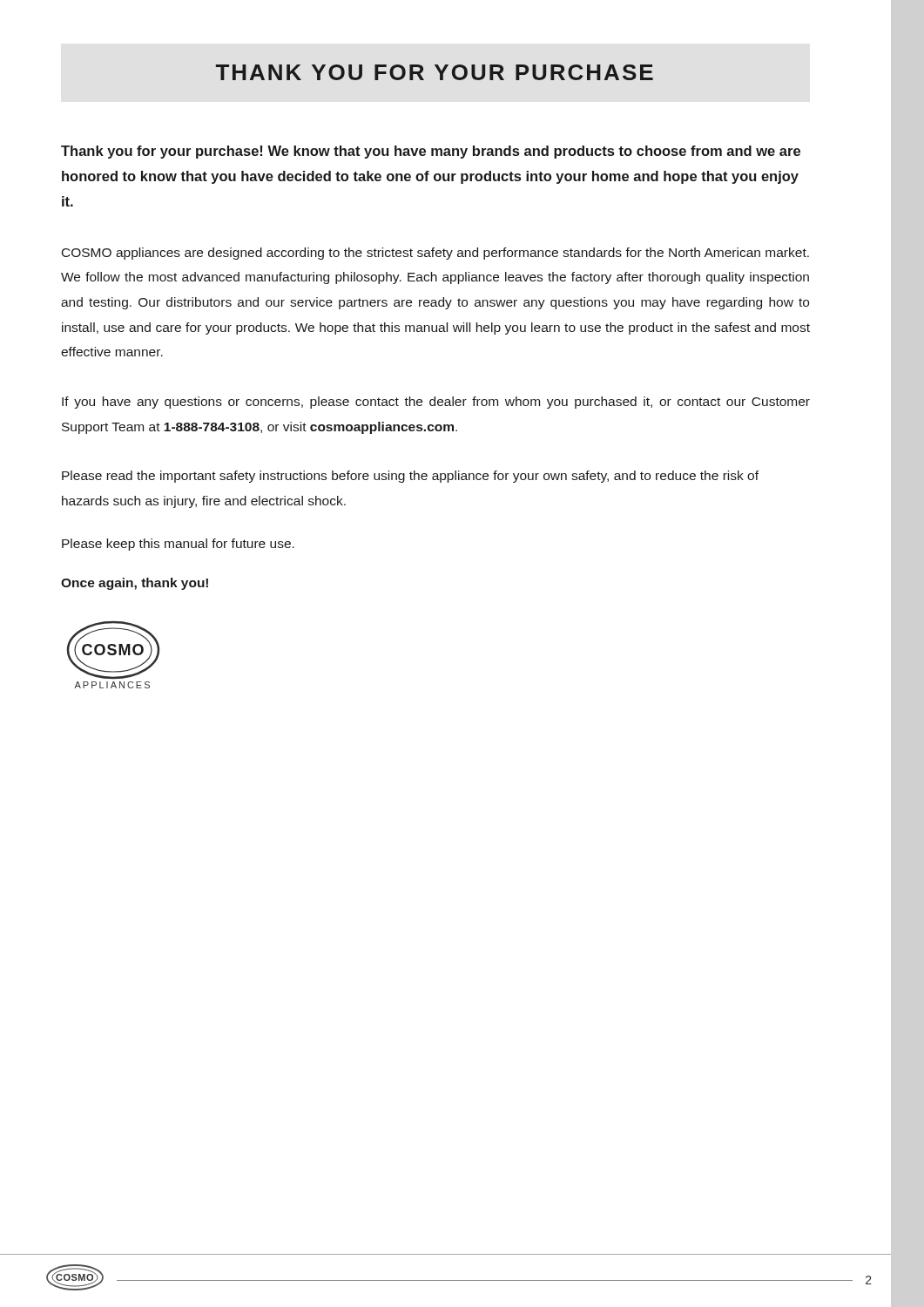924x1307 pixels.
Task: Click on the region starting "Please keep this manual for"
Action: point(178,543)
